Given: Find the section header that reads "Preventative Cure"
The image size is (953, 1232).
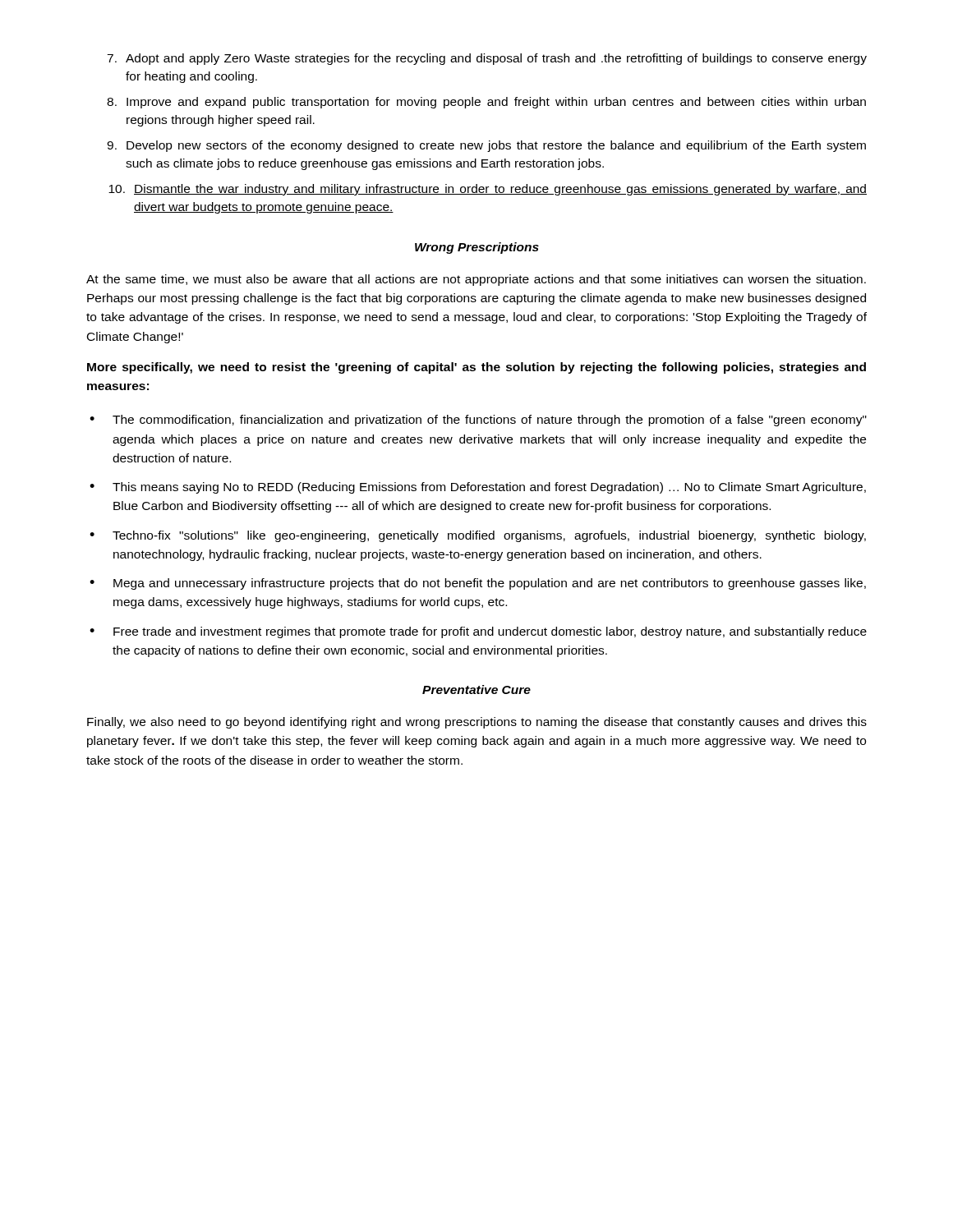Looking at the screenshot, I should pos(476,689).
